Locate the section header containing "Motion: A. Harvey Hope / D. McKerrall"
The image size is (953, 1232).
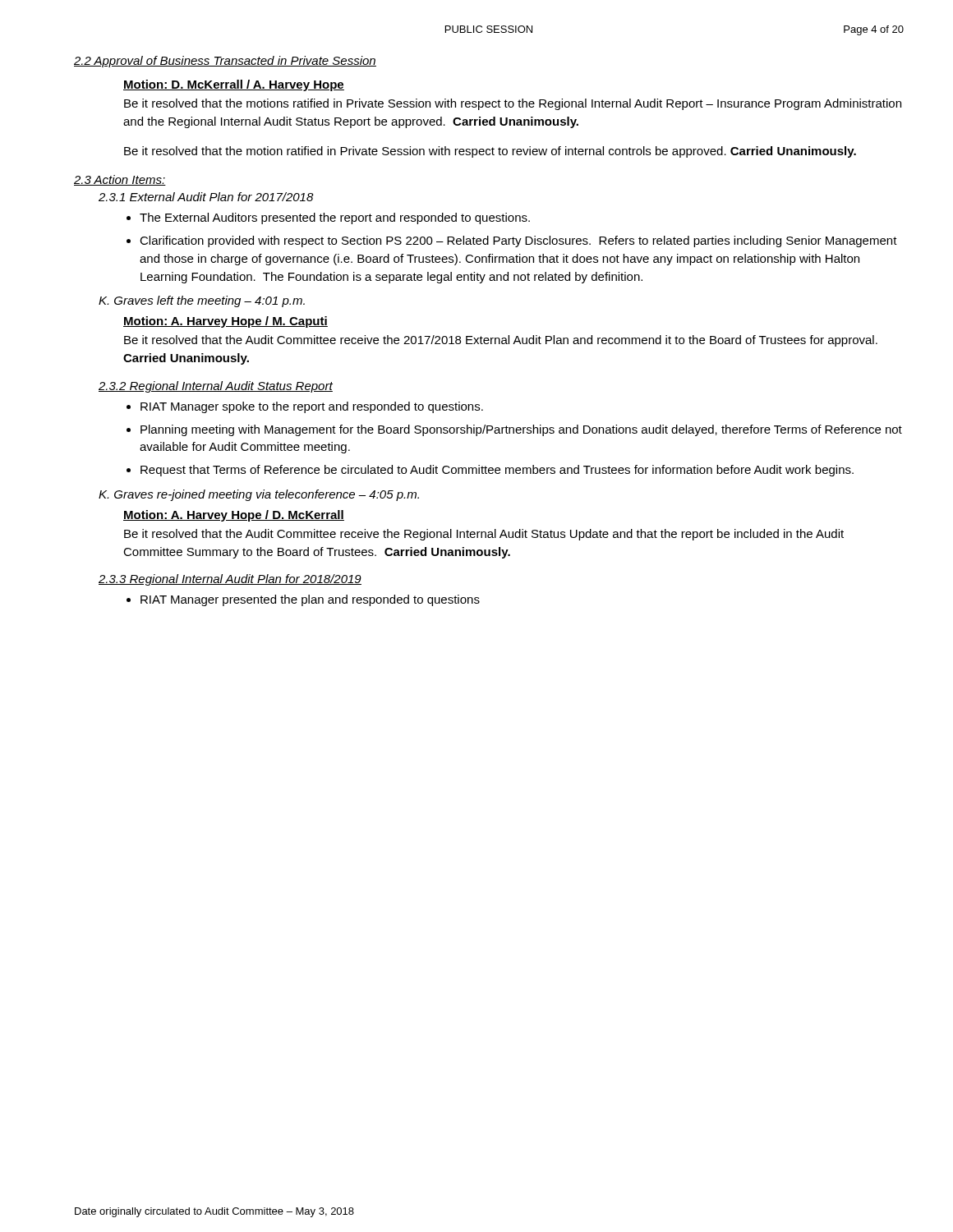234,514
